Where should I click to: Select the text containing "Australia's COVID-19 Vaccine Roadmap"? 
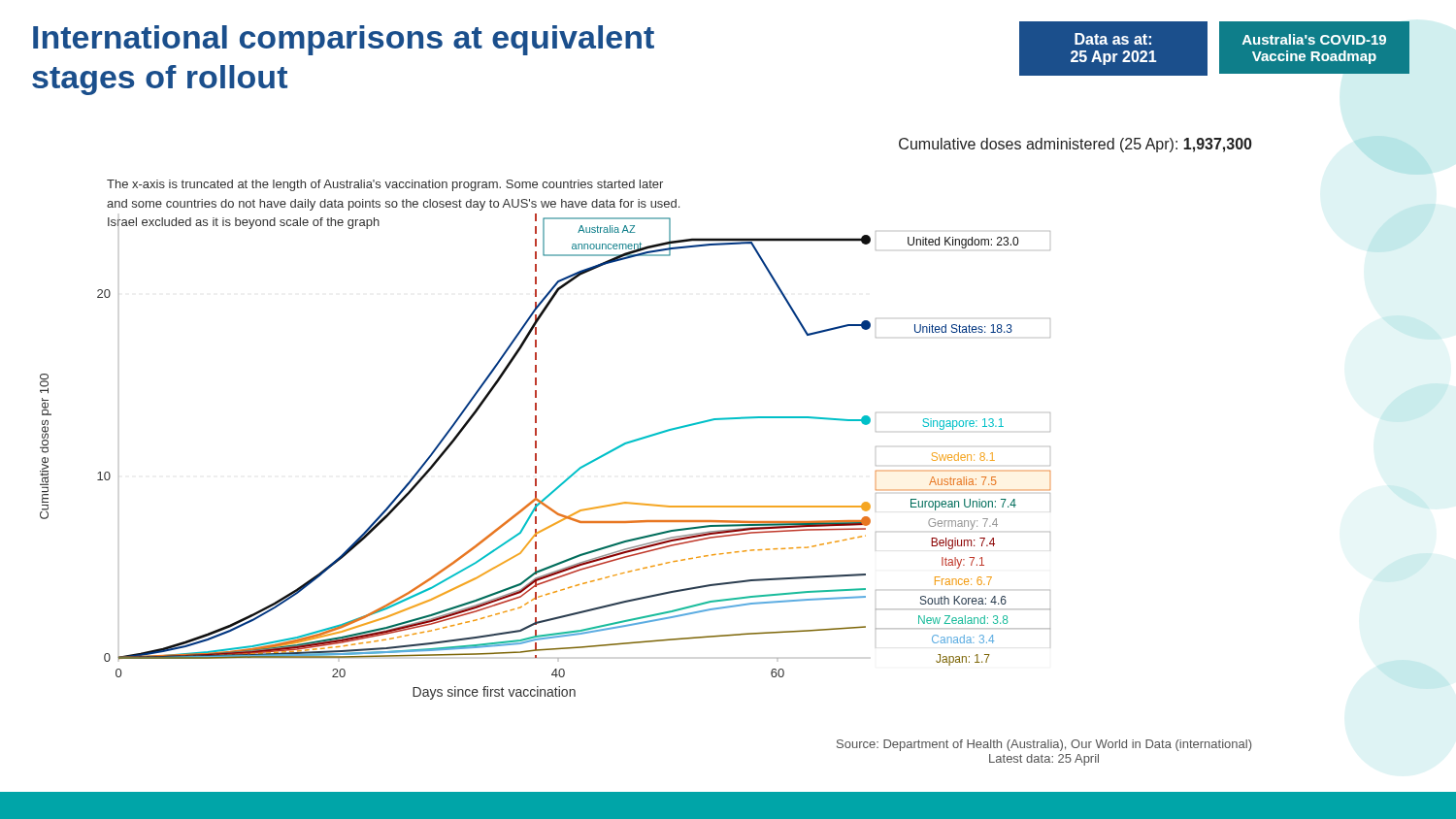1314,48
